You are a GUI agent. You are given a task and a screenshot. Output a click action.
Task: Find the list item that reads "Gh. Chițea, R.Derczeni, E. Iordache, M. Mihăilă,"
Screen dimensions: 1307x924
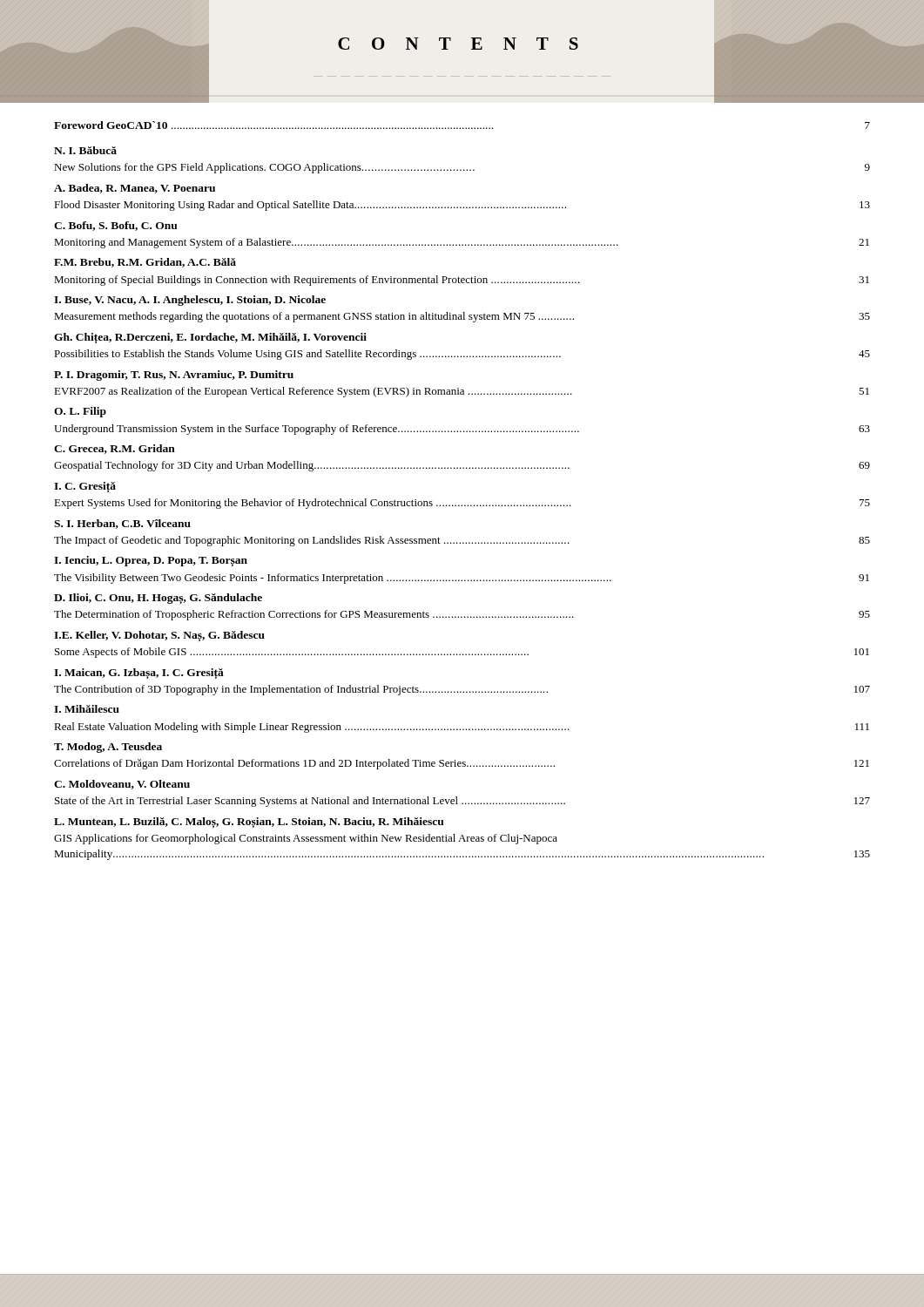[x=462, y=345]
